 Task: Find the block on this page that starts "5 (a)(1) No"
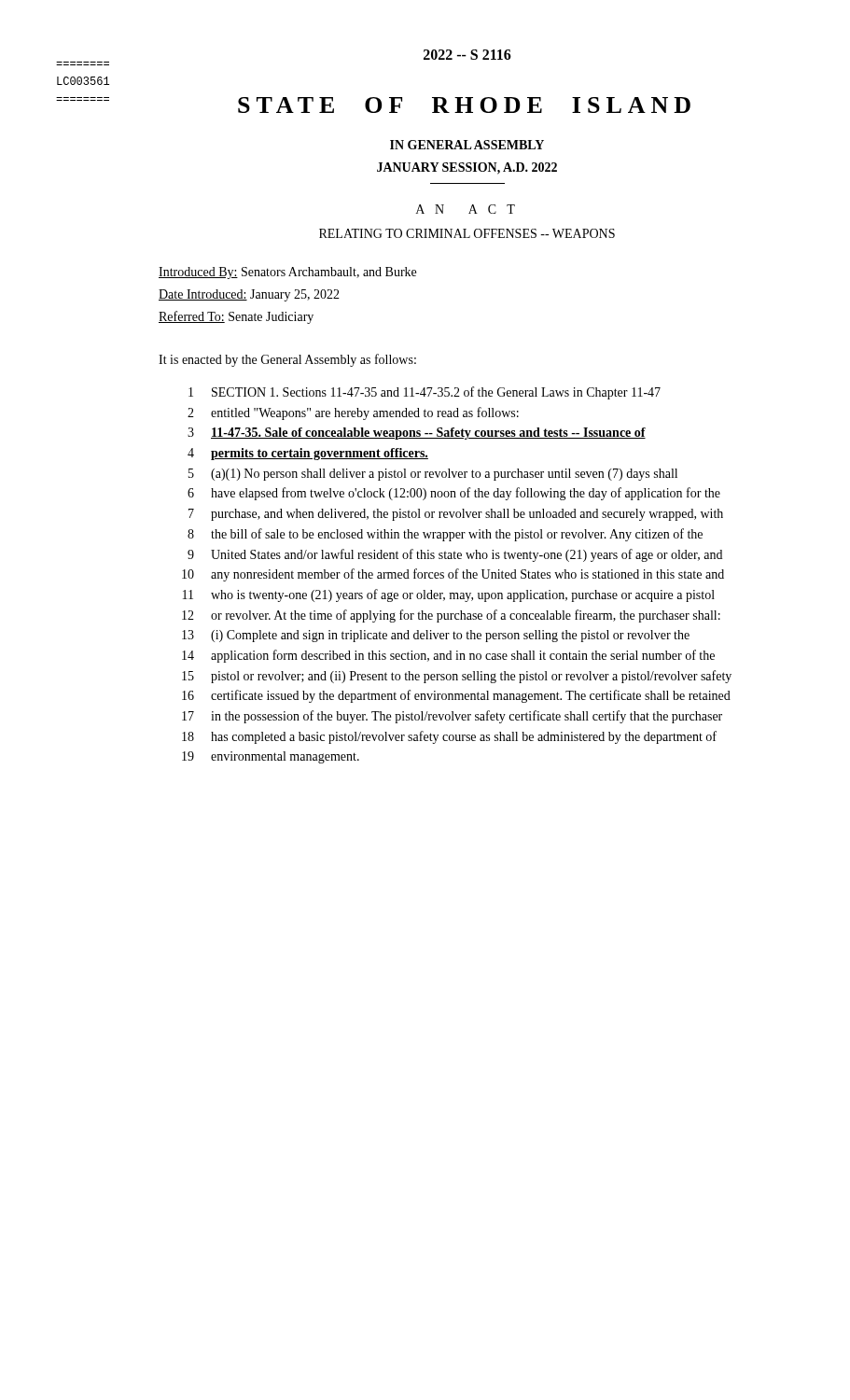click(x=467, y=474)
